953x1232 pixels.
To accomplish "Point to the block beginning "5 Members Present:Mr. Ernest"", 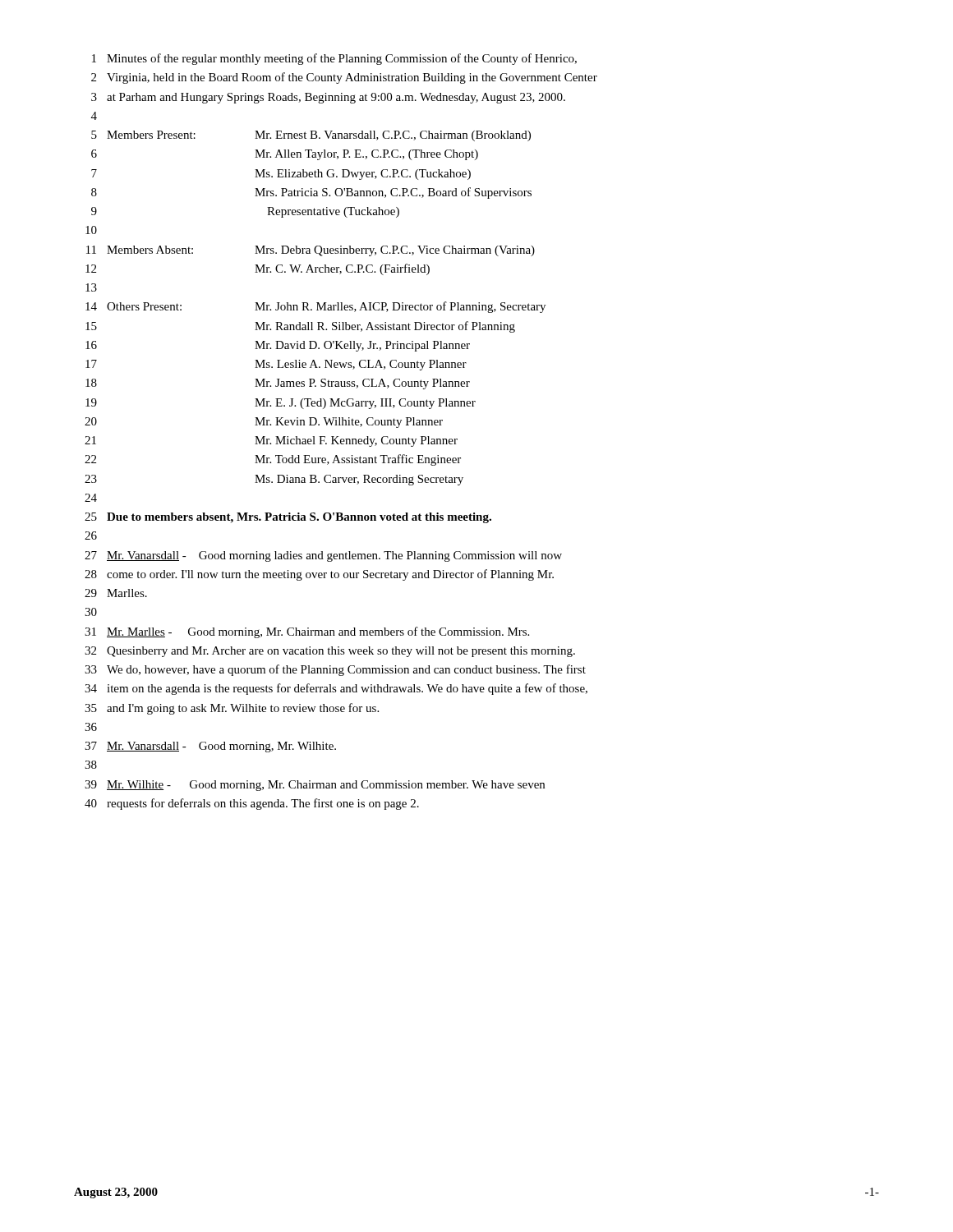I will tap(476, 183).
